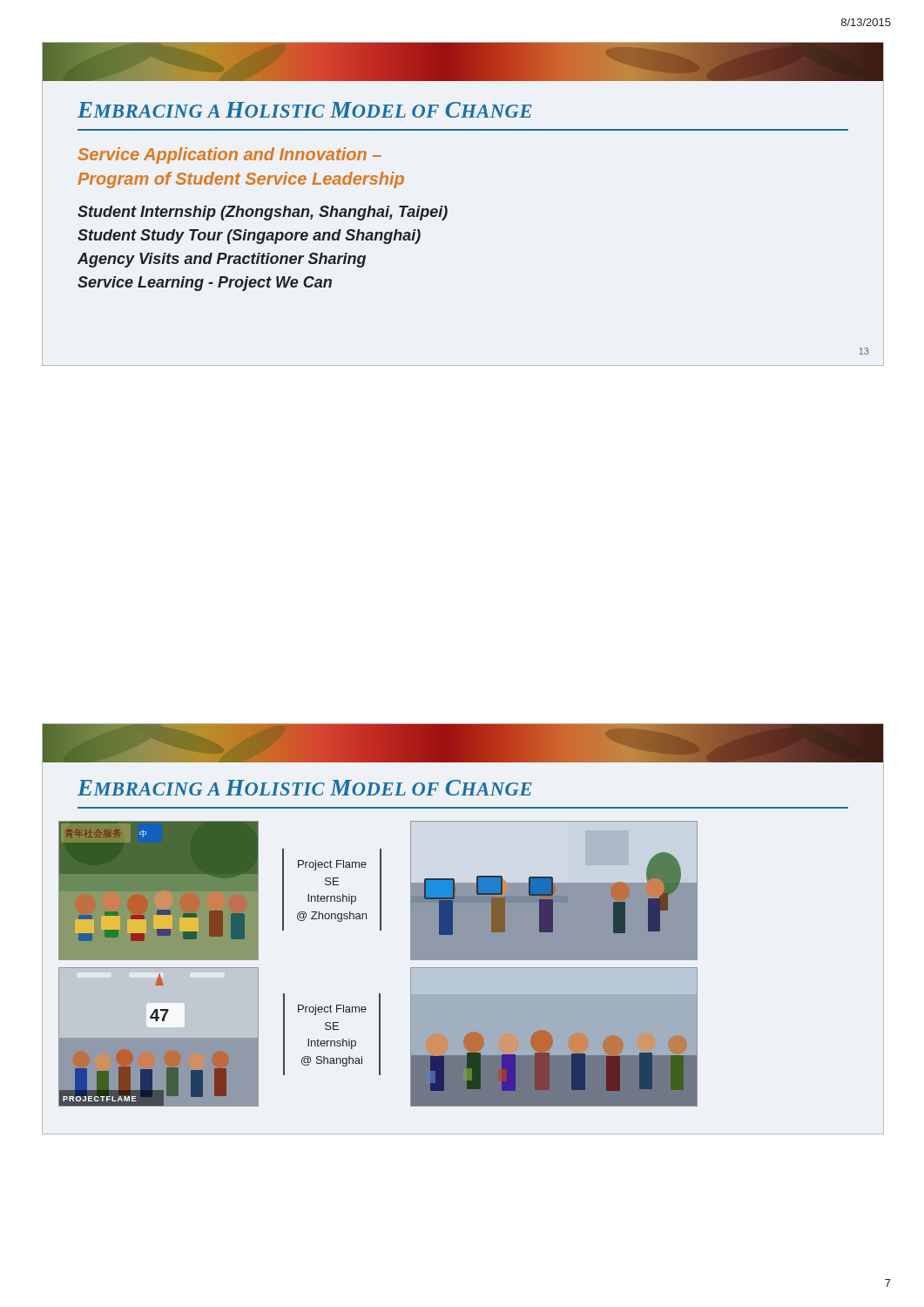Viewport: 924px width, 1307px height.
Task: Point to the text block starting "Agency Visits and Practitioner"
Action: [x=222, y=259]
